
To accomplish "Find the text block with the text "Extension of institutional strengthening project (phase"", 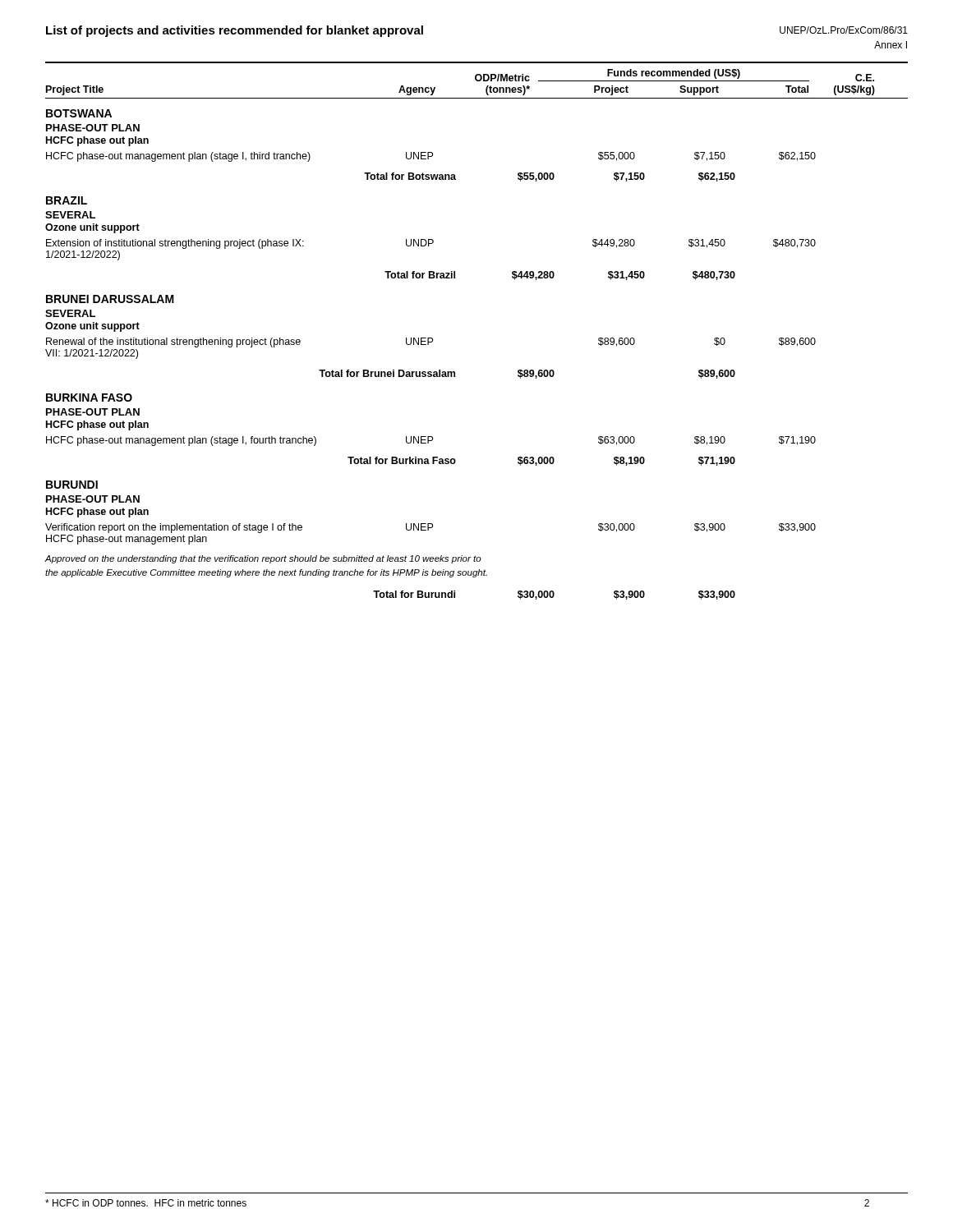I will point(175,249).
